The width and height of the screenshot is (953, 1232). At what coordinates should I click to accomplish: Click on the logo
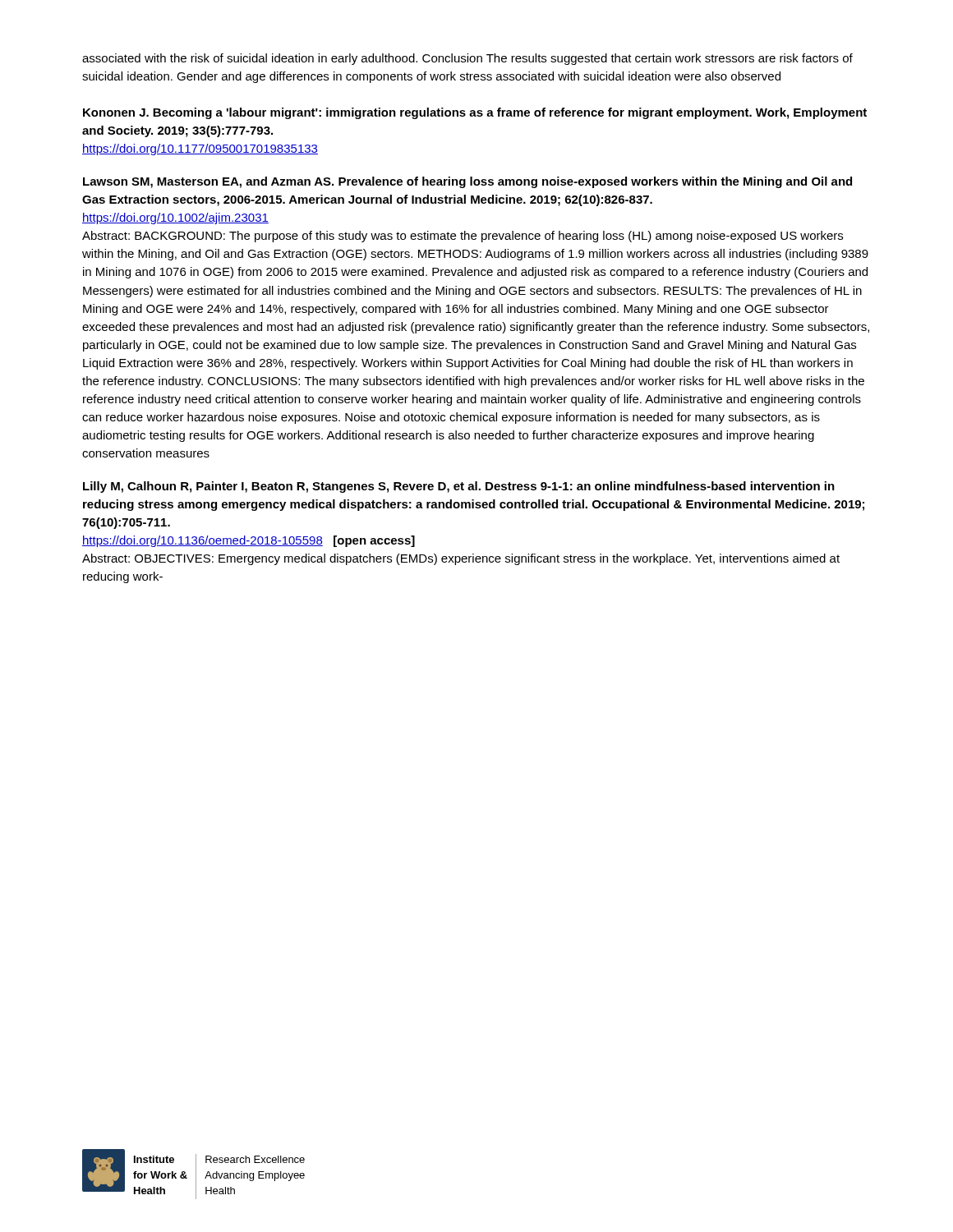tap(194, 1174)
